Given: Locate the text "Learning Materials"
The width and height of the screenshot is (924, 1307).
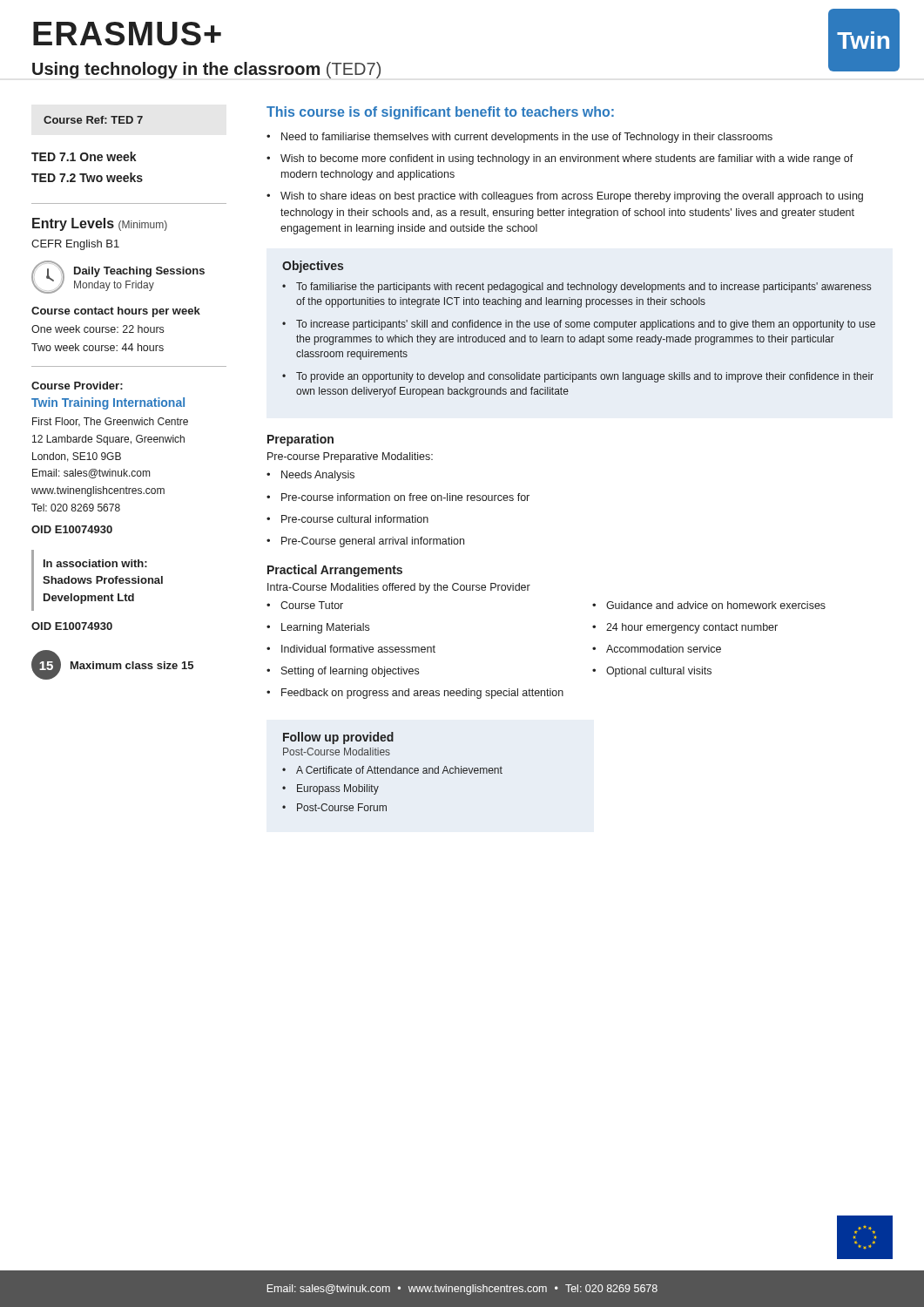Looking at the screenshot, I should coord(325,627).
